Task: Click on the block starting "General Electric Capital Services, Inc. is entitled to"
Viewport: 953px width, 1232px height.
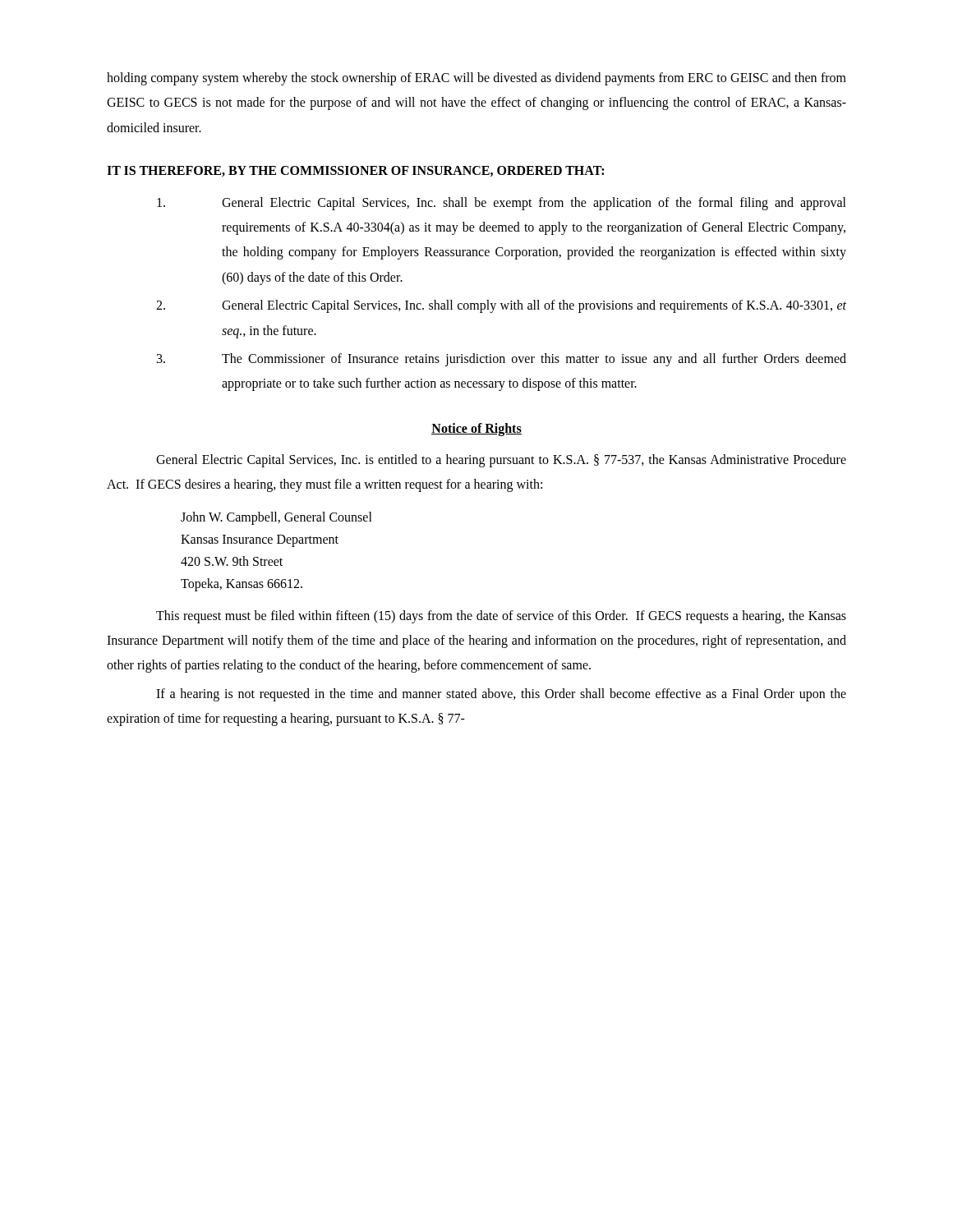Action: tap(476, 472)
